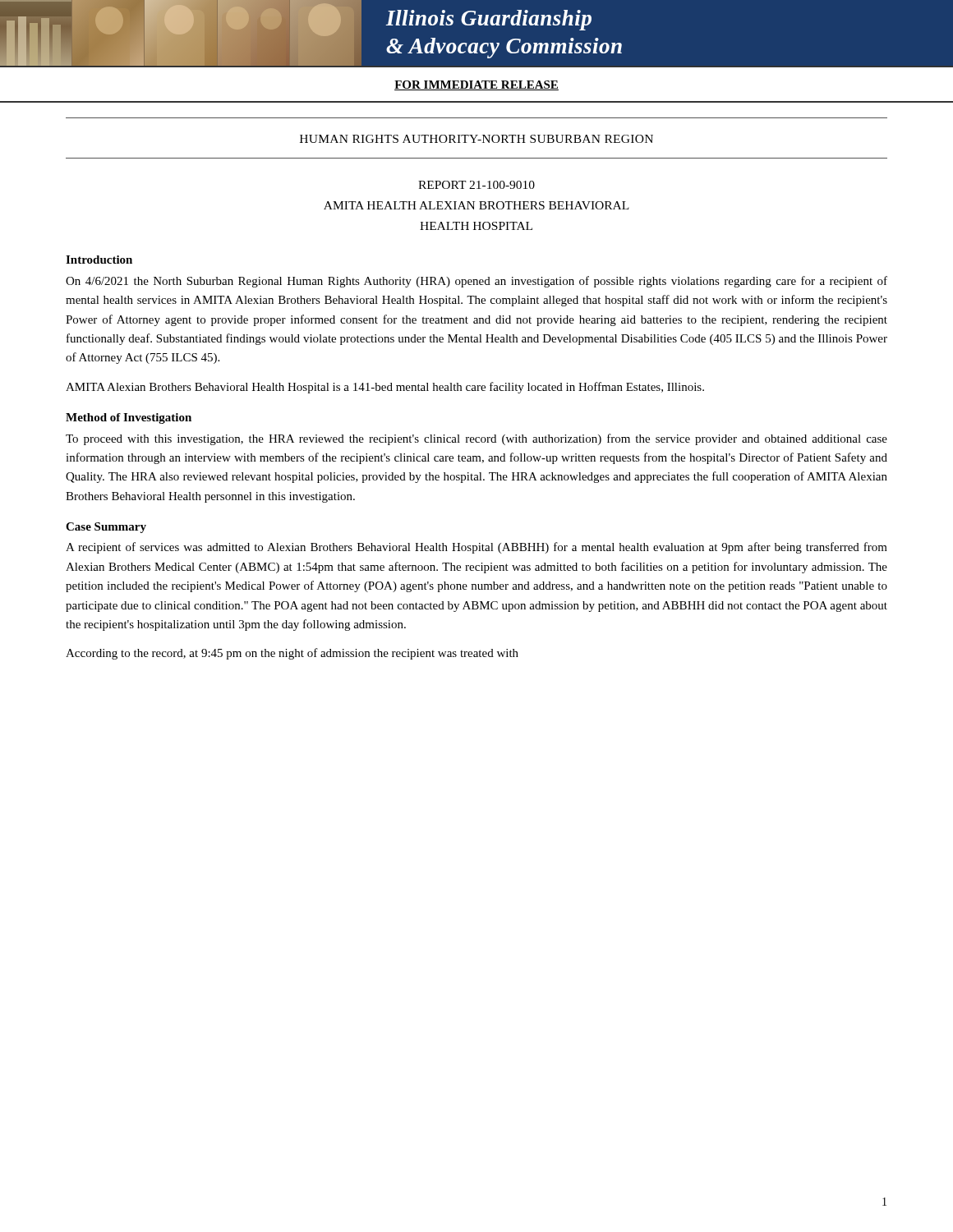Find the block on this page that starts "According to the record, at 9:45 pm"
Image resolution: width=953 pixels, height=1232 pixels.
tap(476, 654)
